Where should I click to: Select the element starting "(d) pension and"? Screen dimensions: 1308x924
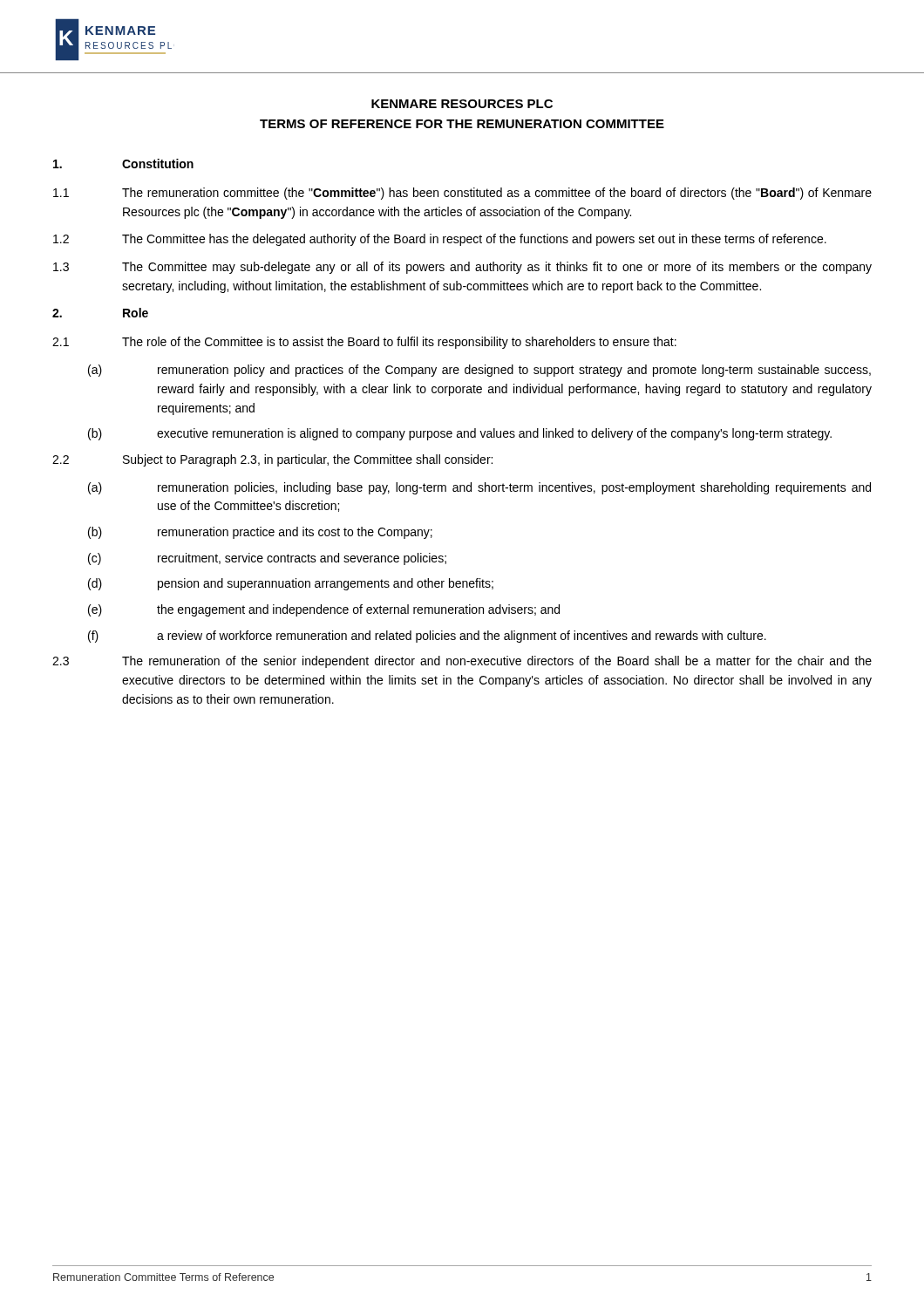(462, 584)
